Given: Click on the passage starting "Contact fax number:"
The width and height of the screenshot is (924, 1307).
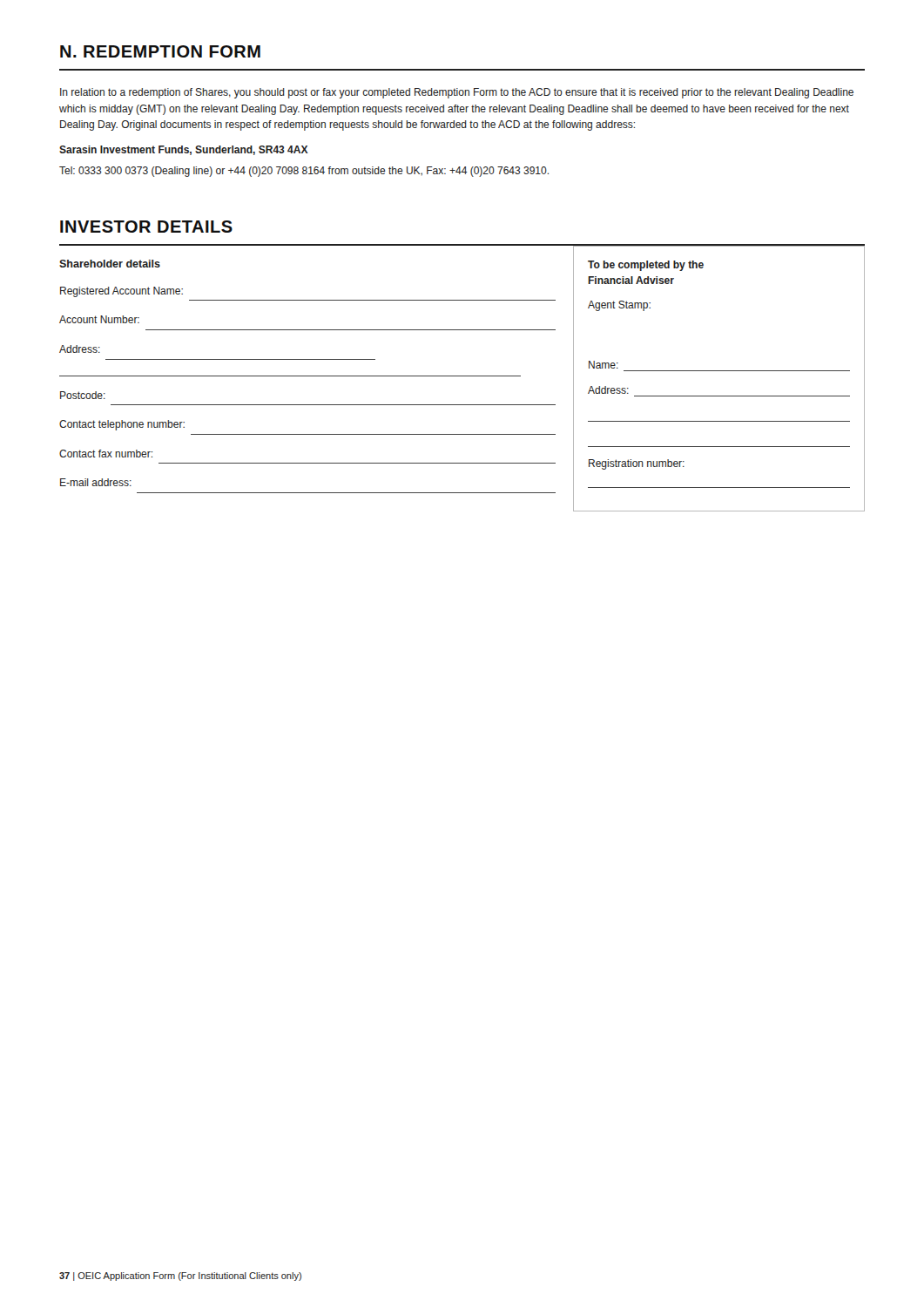Looking at the screenshot, I should tap(307, 454).
